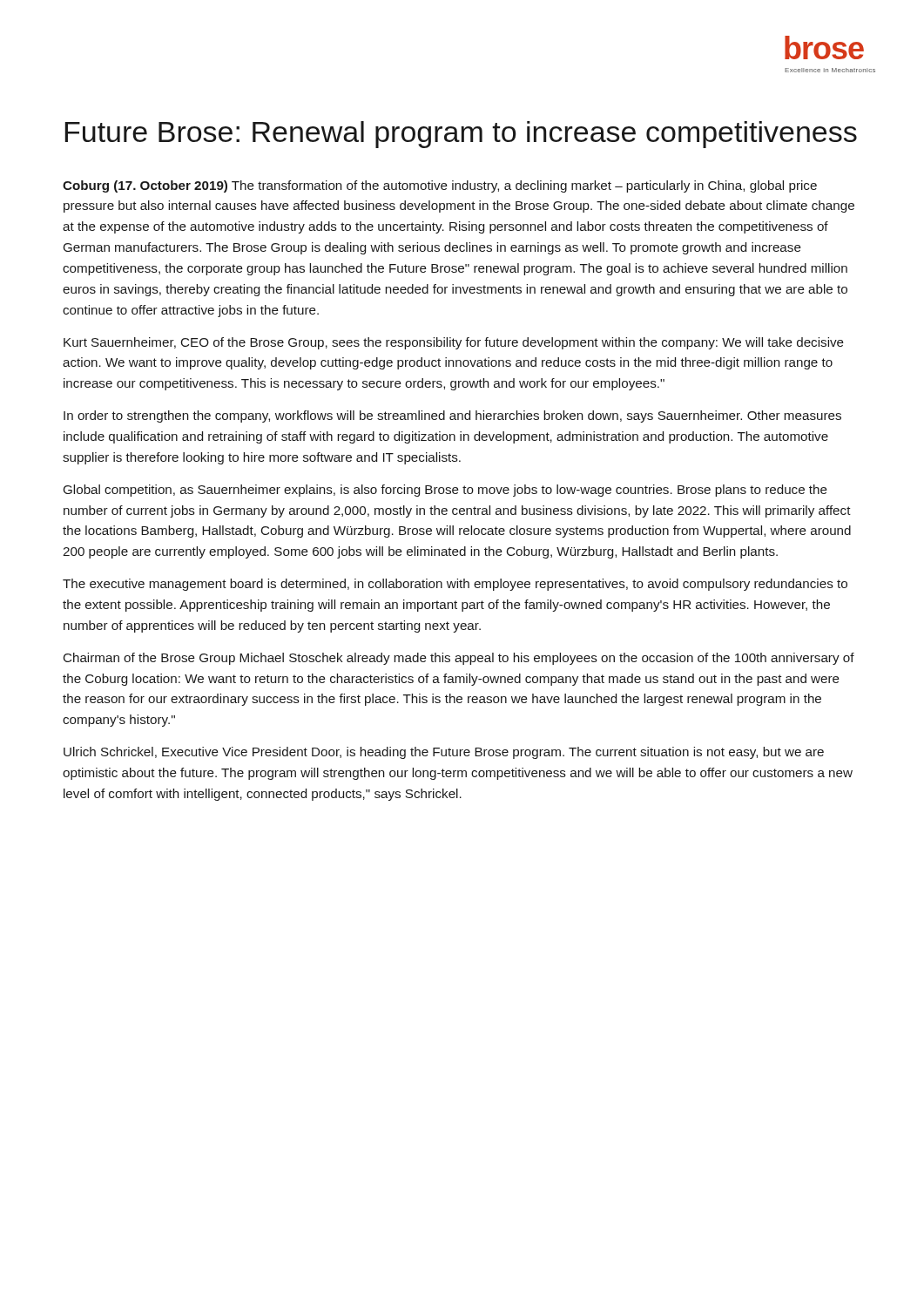Find the text block starting "Chairman of the Brose Group"

click(x=458, y=688)
